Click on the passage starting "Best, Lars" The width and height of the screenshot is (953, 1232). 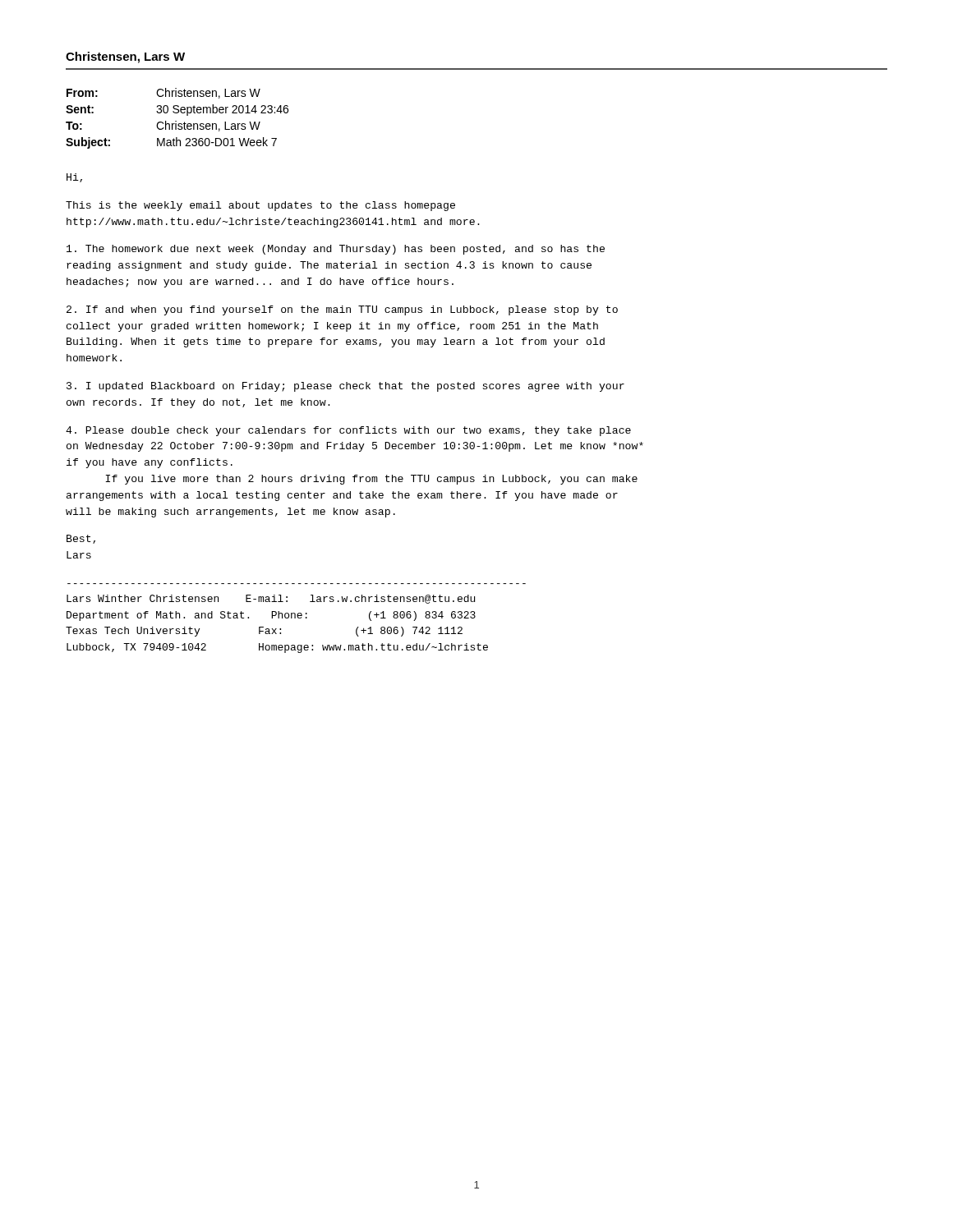click(82, 548)
